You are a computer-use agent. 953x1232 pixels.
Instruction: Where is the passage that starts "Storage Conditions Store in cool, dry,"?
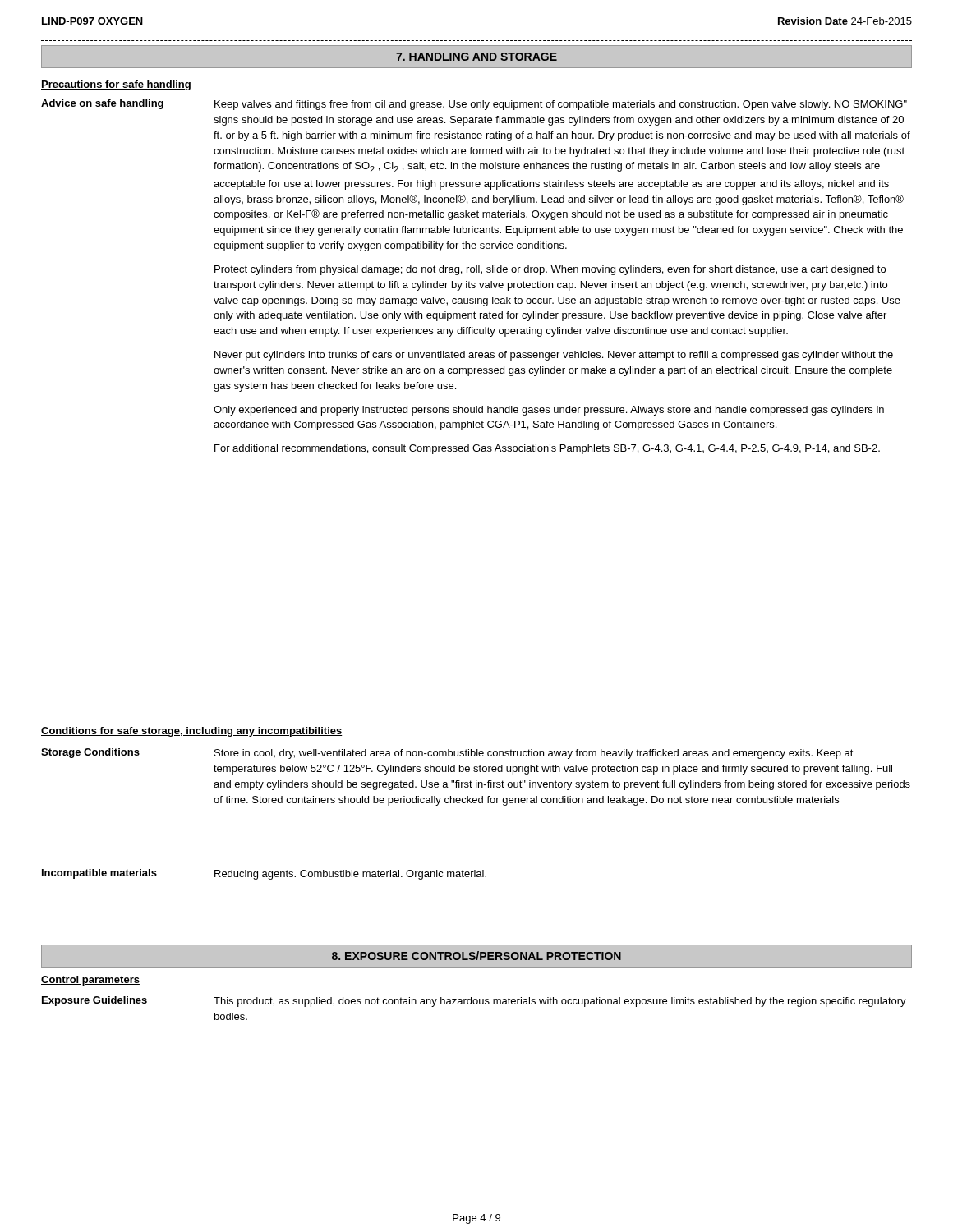476,781
